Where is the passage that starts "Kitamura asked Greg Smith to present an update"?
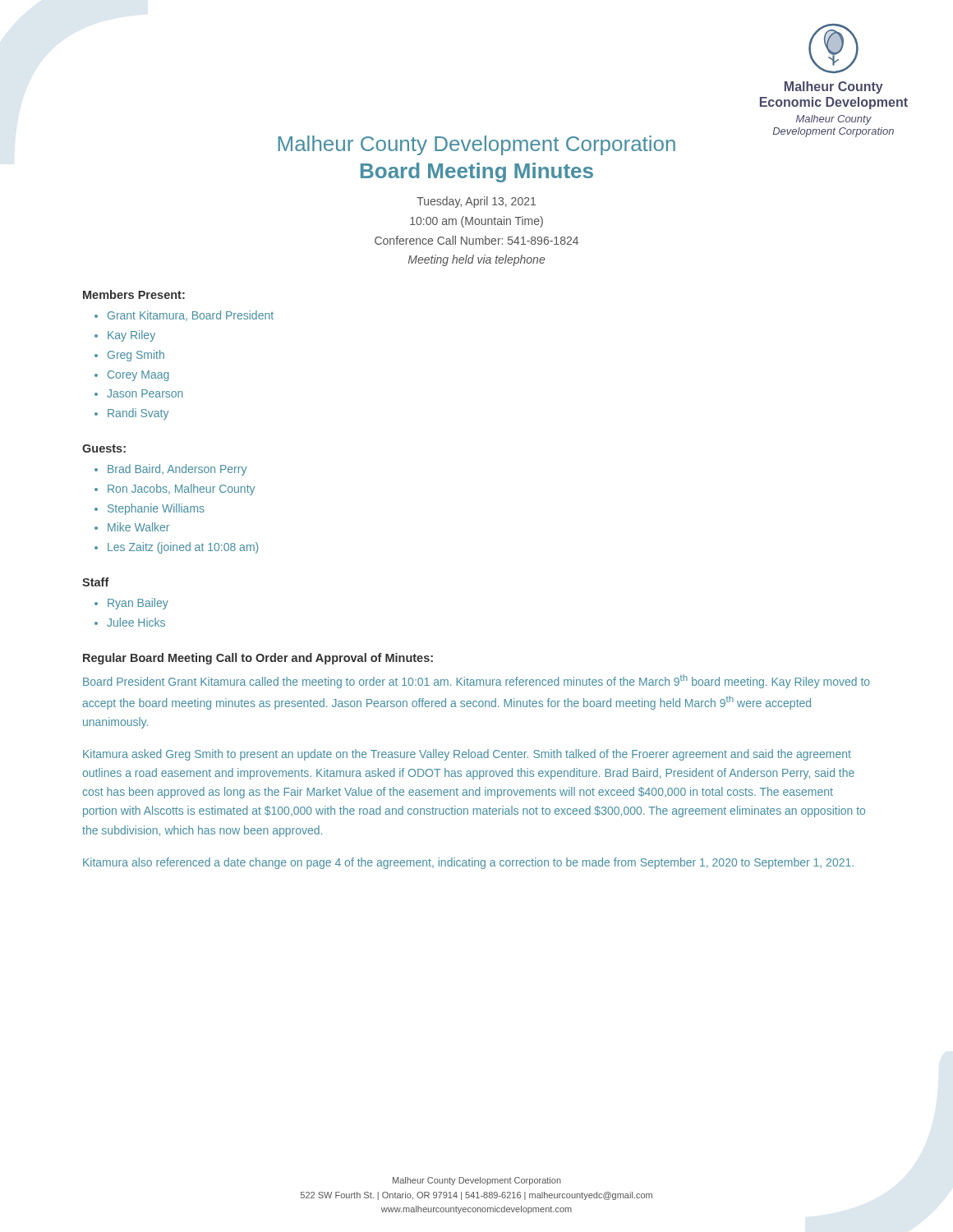The image size is (953, 1232). pyautogui.click(x=474, y=792)
